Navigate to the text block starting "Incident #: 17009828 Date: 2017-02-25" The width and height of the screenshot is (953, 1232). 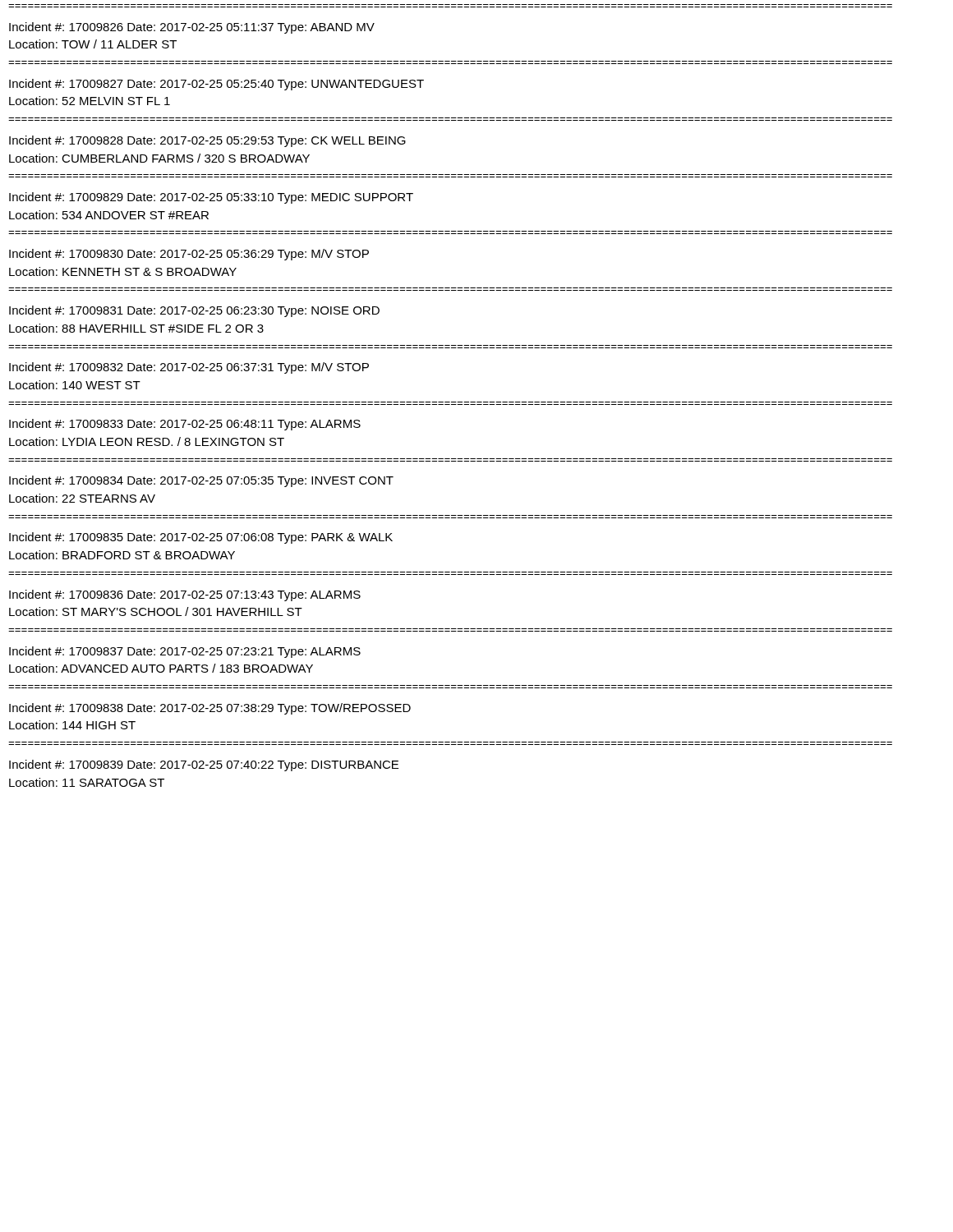pos(207,141)
